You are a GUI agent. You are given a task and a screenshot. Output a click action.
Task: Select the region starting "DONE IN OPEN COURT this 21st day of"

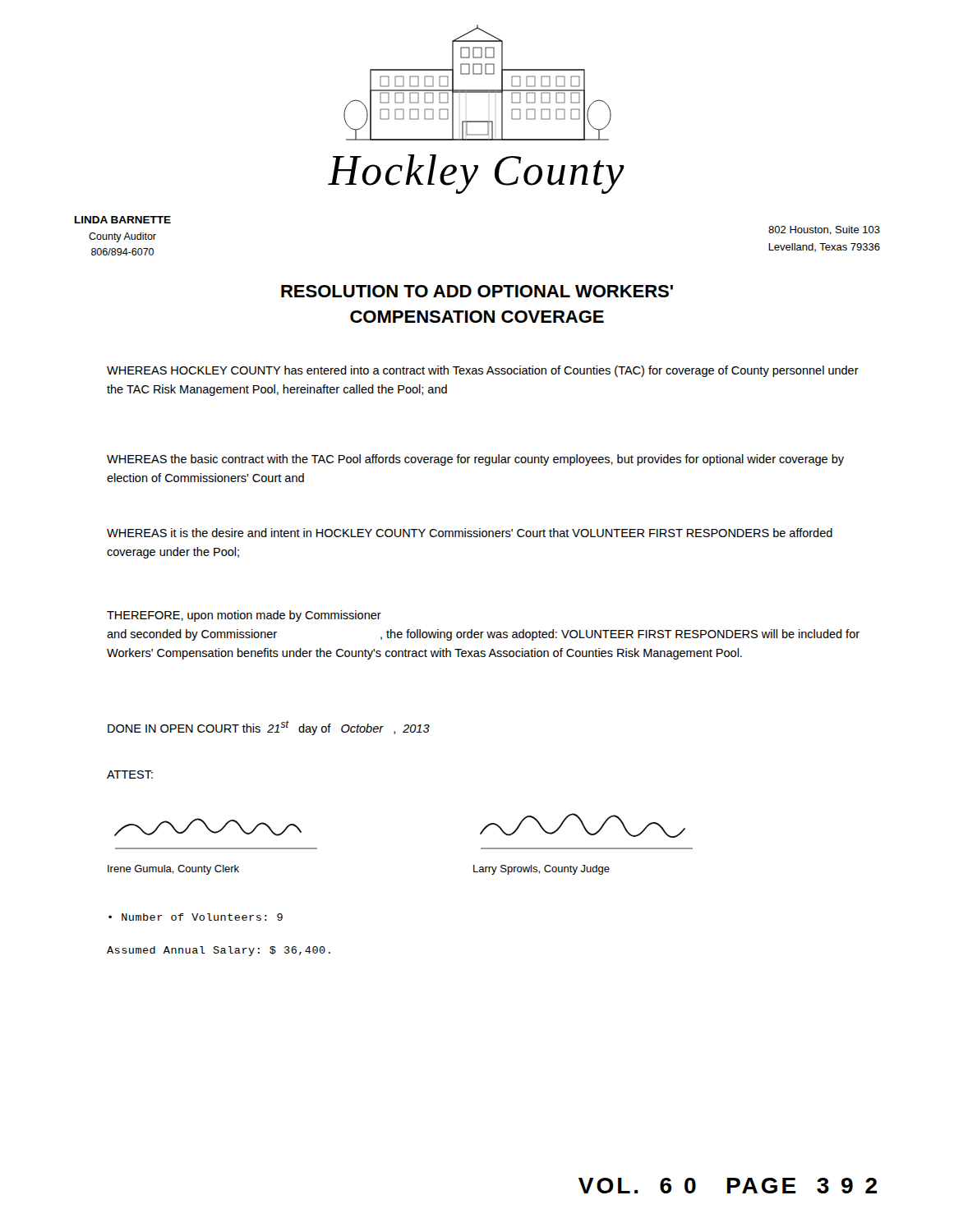point(268,727)
